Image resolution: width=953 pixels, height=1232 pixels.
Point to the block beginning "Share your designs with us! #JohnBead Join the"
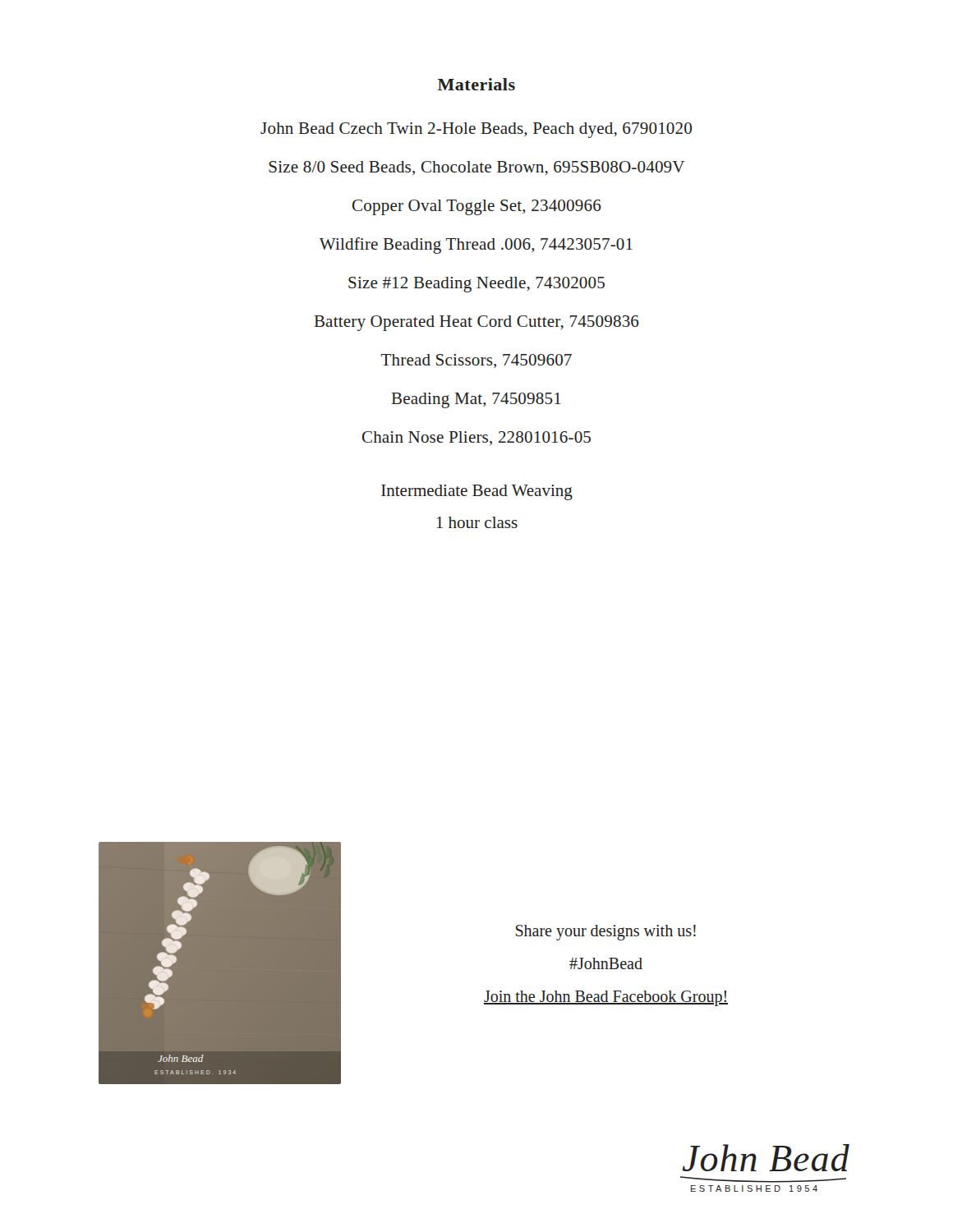[606, 963]
